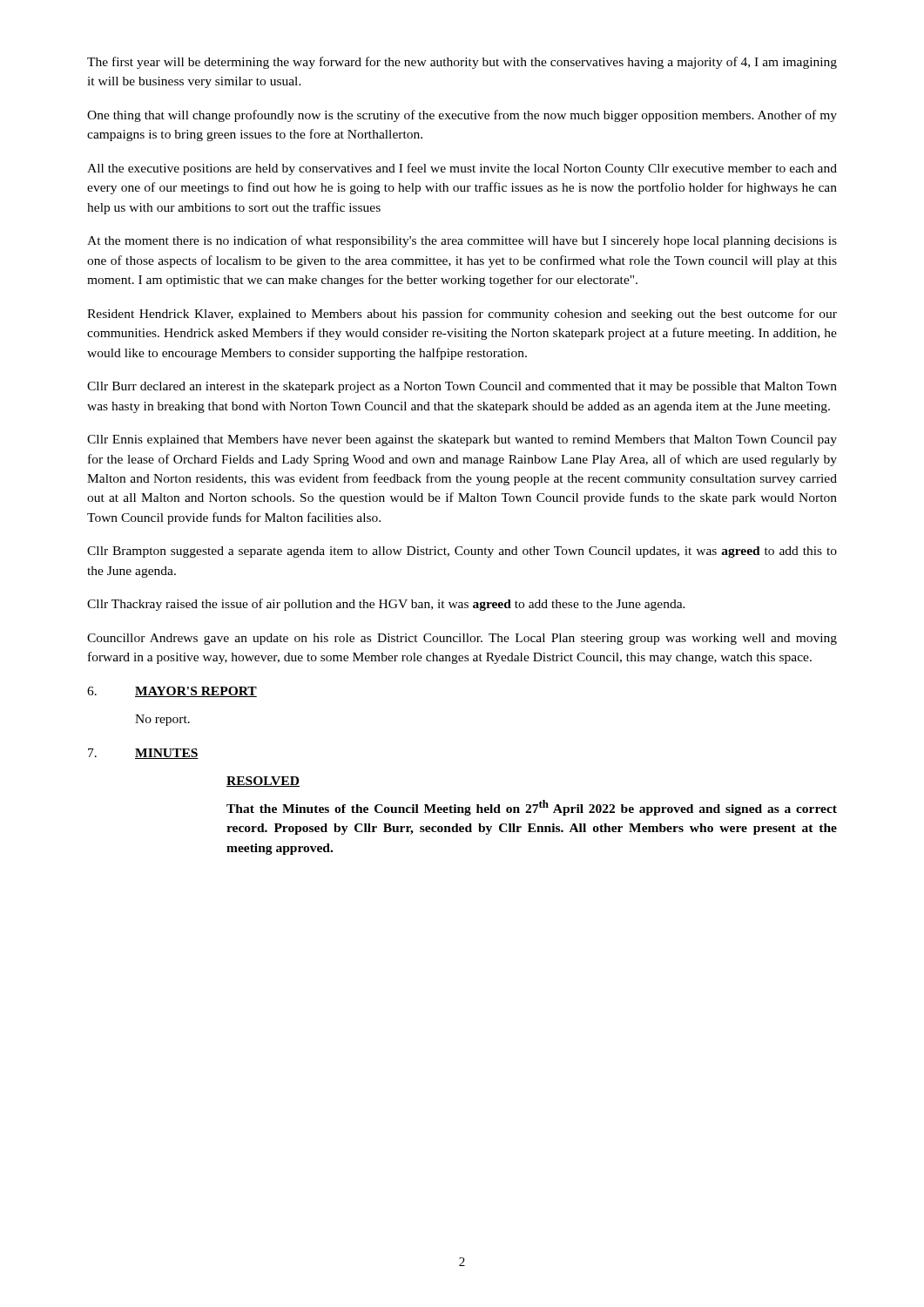This screenshot has height=1307, width=924.
Task: Where is the passage that starts "At the moment there"?
Action: pyautogui.click(x=462, y=260)
